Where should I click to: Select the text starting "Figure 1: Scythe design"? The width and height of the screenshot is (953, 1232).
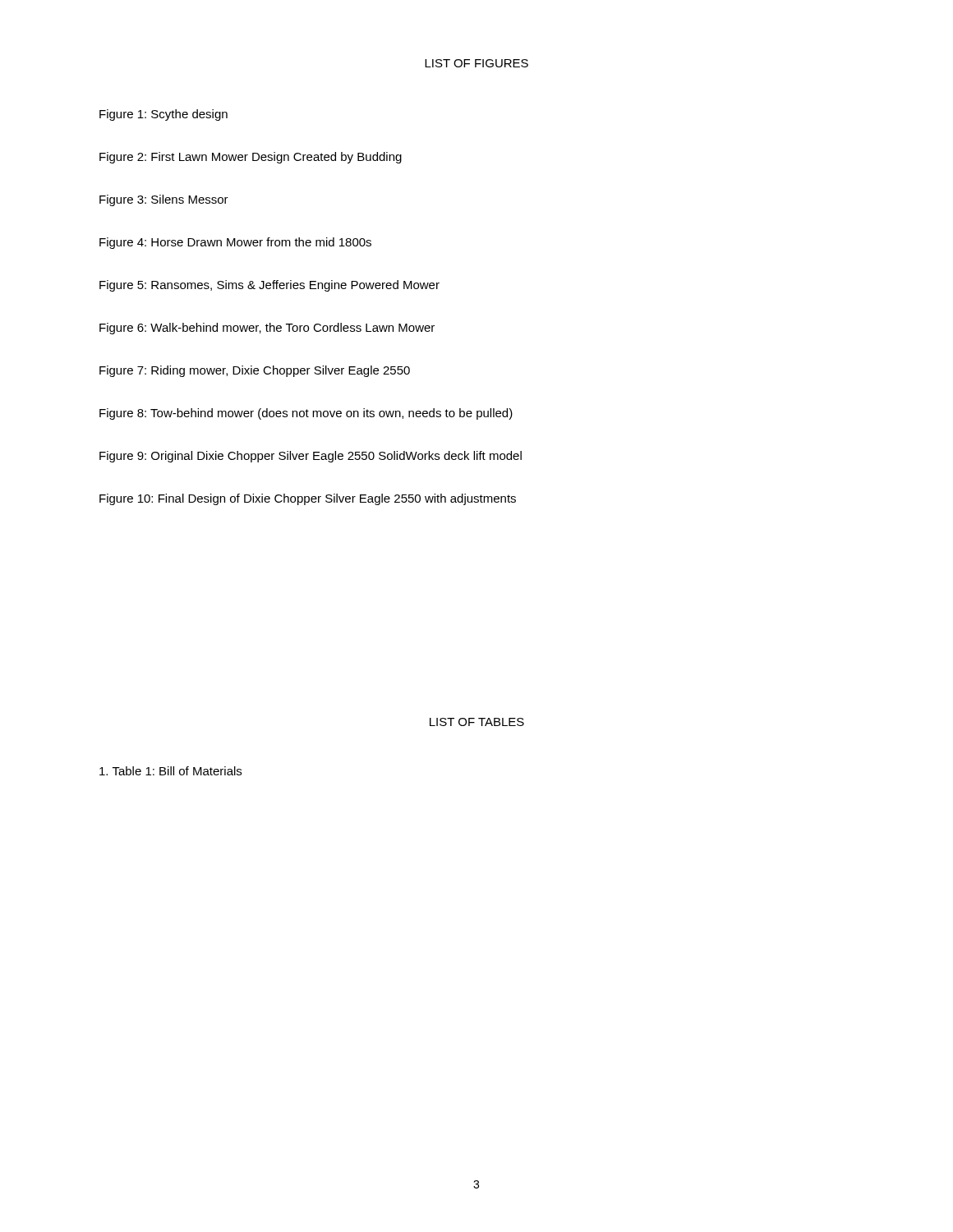163,114
